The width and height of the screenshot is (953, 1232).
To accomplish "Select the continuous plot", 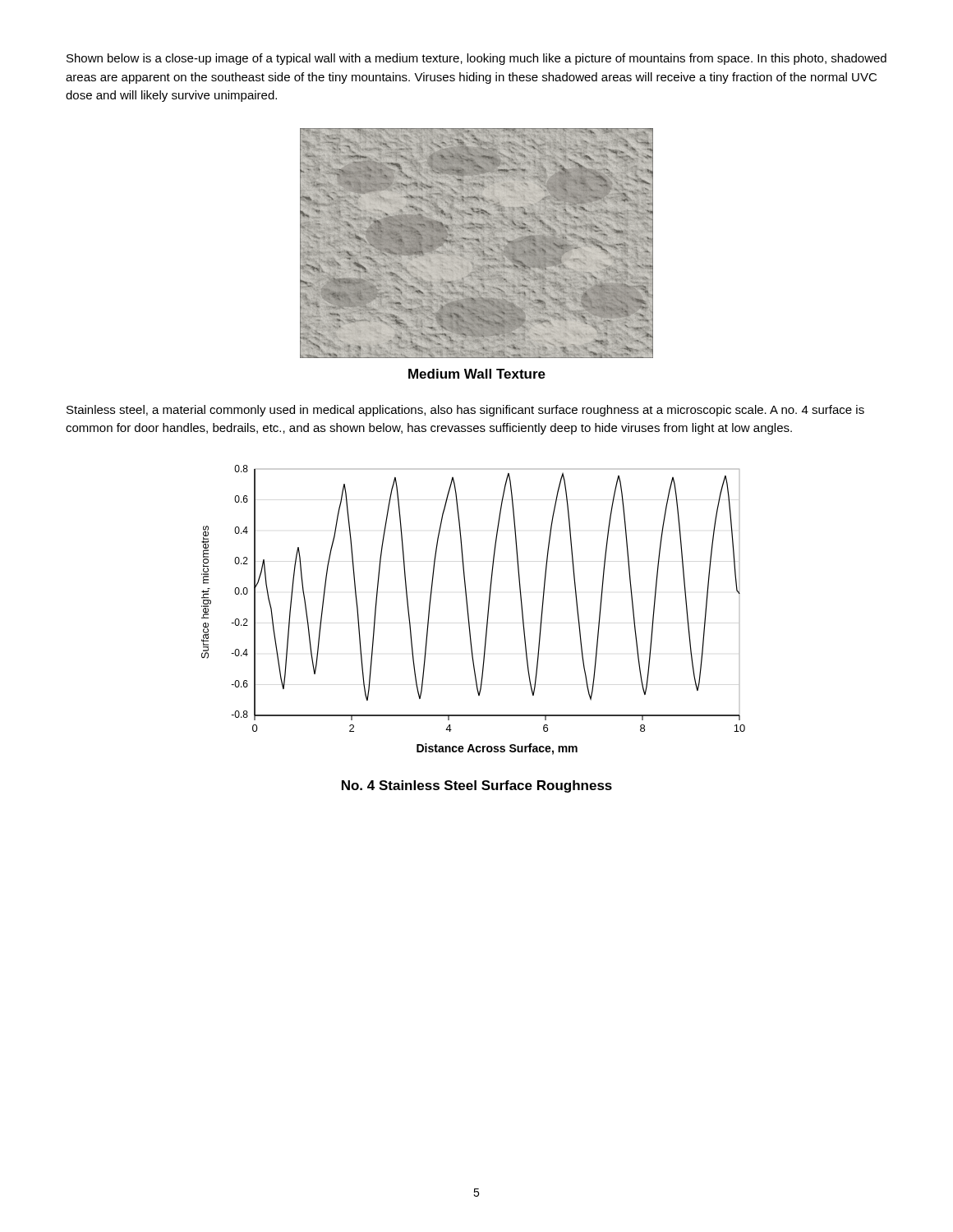I will 476,616.
